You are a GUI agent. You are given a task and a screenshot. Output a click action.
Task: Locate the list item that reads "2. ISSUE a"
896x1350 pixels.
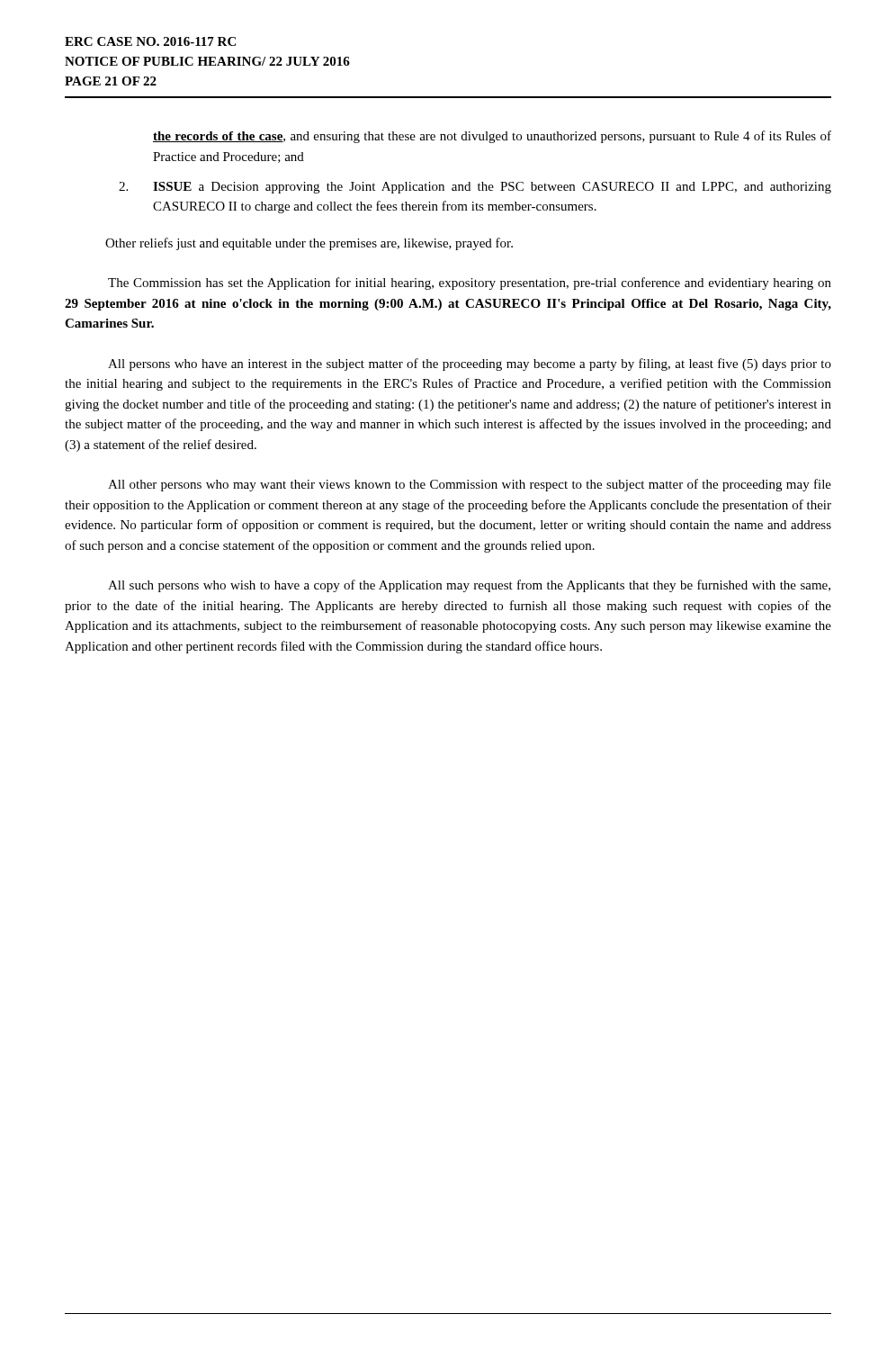click(x=475, y=197)
